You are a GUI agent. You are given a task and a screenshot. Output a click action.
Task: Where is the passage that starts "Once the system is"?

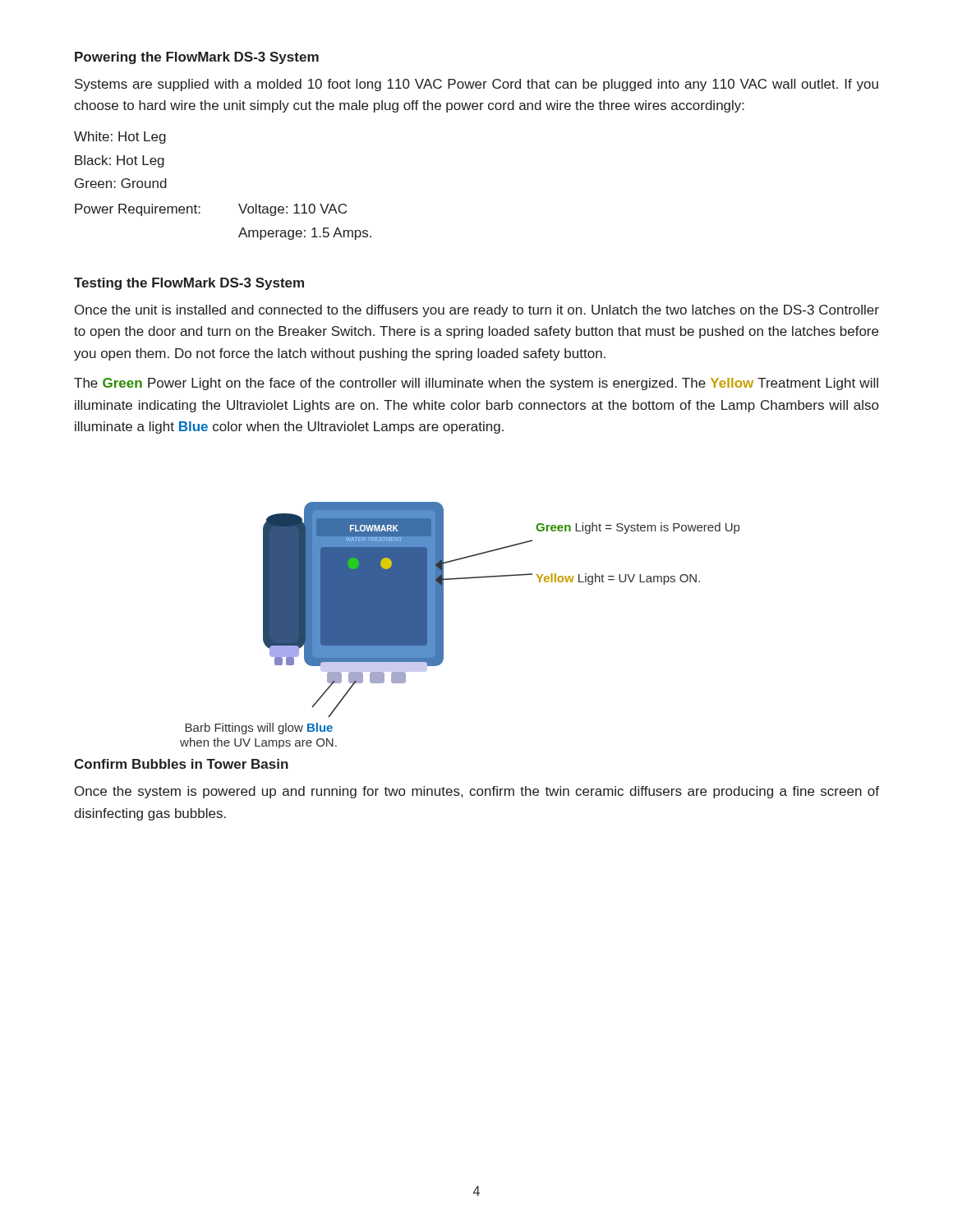(x=476, y=802)
